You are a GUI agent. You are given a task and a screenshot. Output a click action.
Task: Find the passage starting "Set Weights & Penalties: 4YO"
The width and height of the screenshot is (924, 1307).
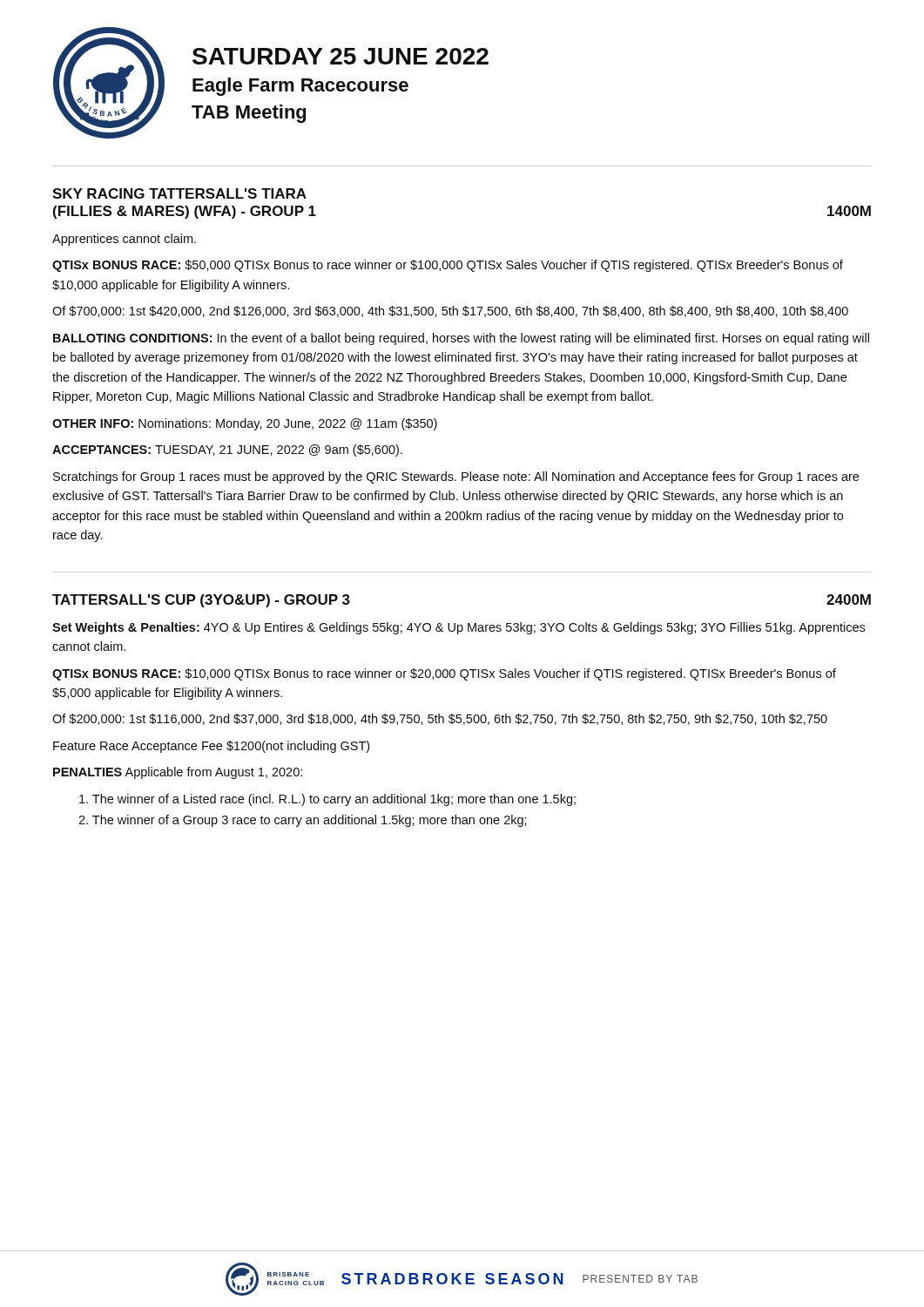pyautogui.click(x=459, y=637)
